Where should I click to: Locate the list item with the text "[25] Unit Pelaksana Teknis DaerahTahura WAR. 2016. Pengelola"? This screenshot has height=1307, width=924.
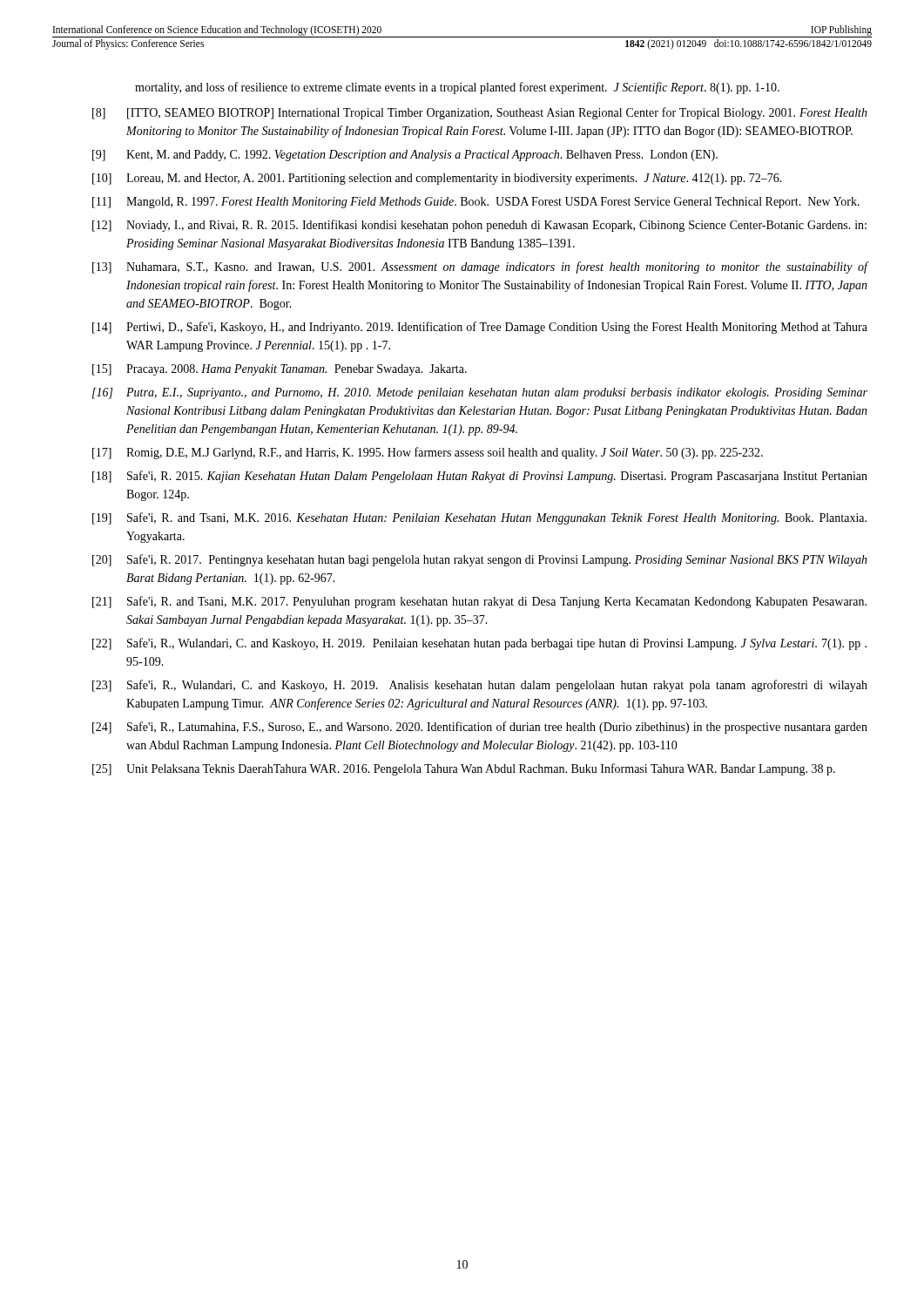(x=479, y=769)
